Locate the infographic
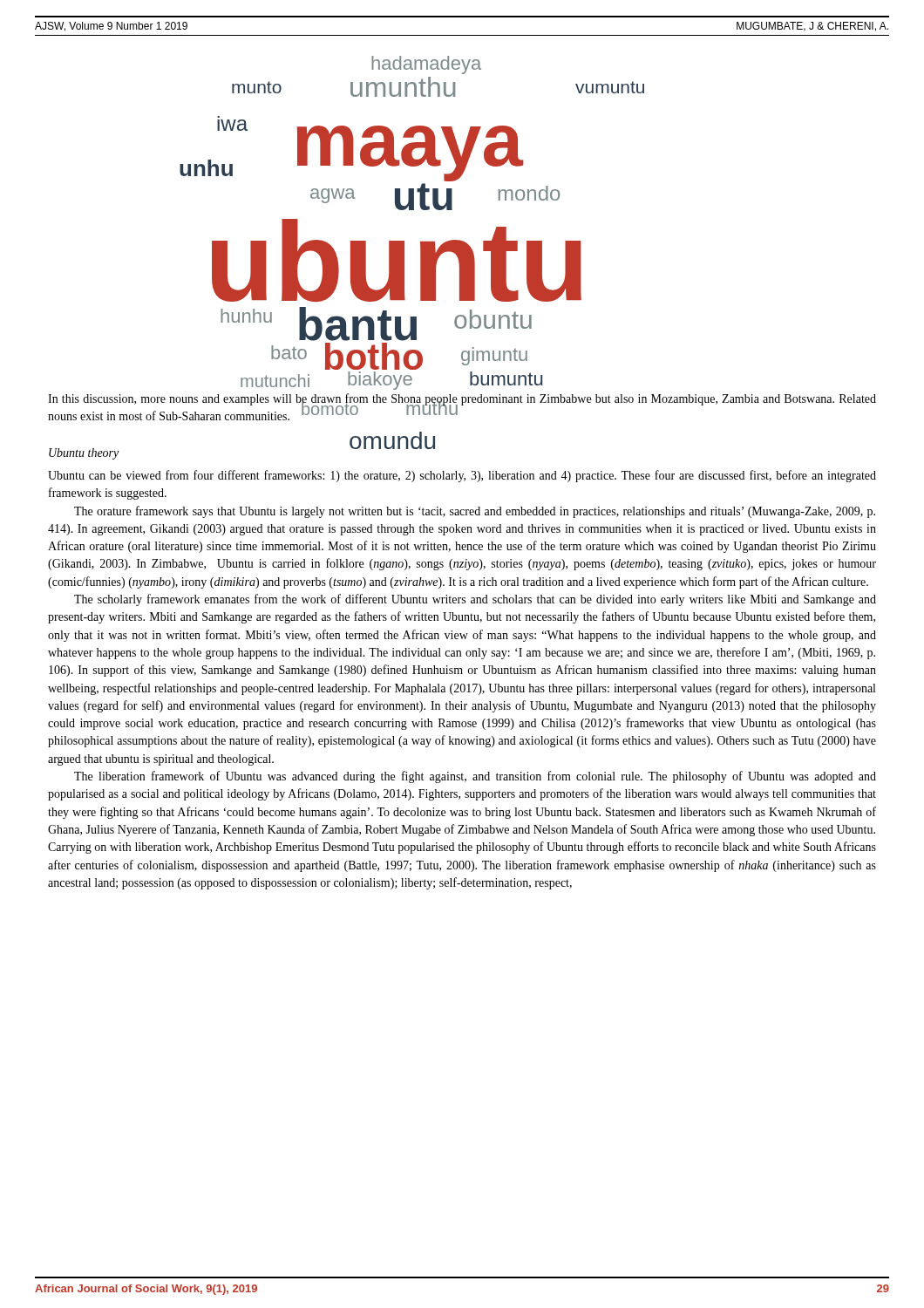924x1308 pixels. click(462, 214)
